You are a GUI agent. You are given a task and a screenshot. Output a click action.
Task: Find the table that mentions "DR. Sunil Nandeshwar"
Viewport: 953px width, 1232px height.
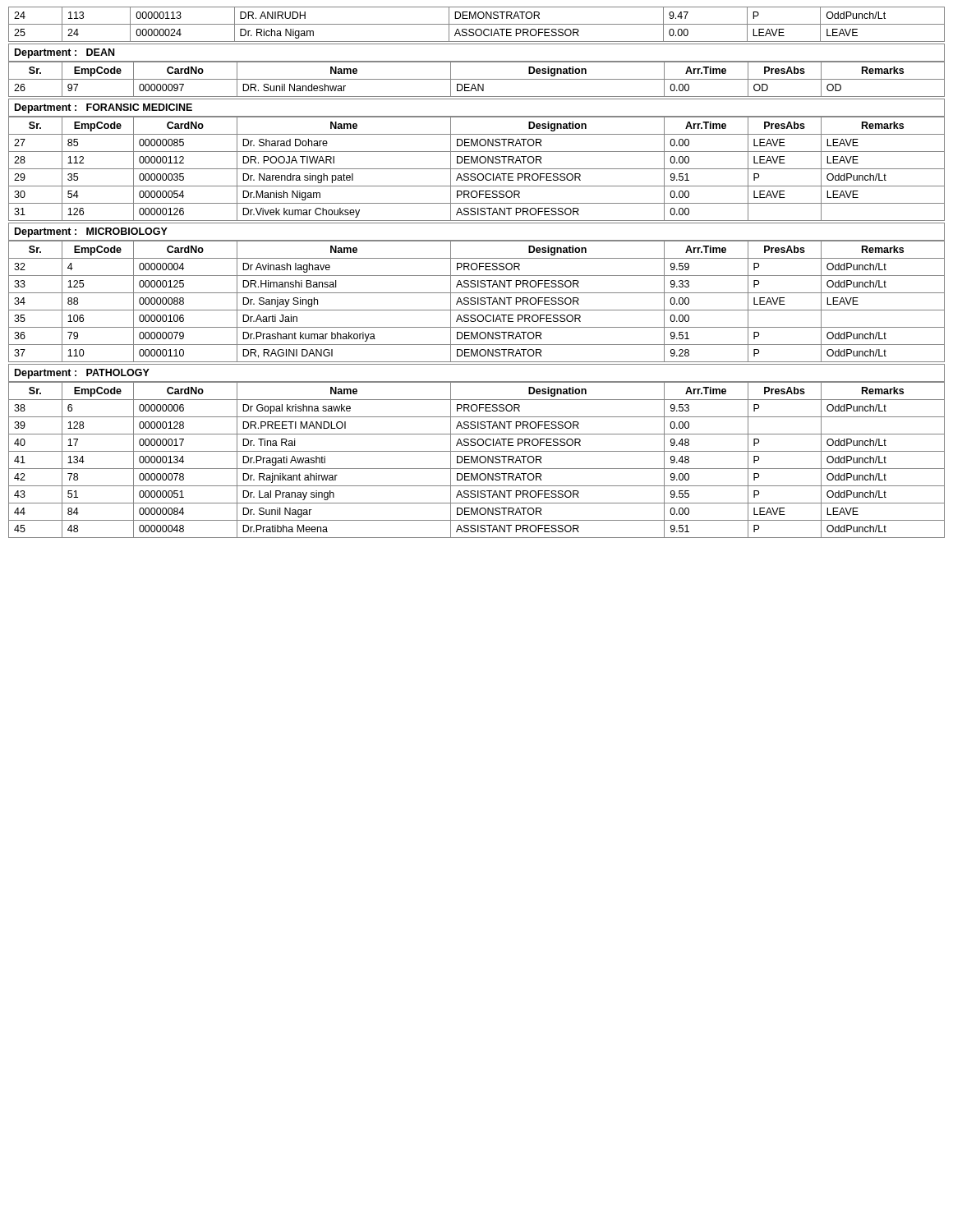pos(476,79)
